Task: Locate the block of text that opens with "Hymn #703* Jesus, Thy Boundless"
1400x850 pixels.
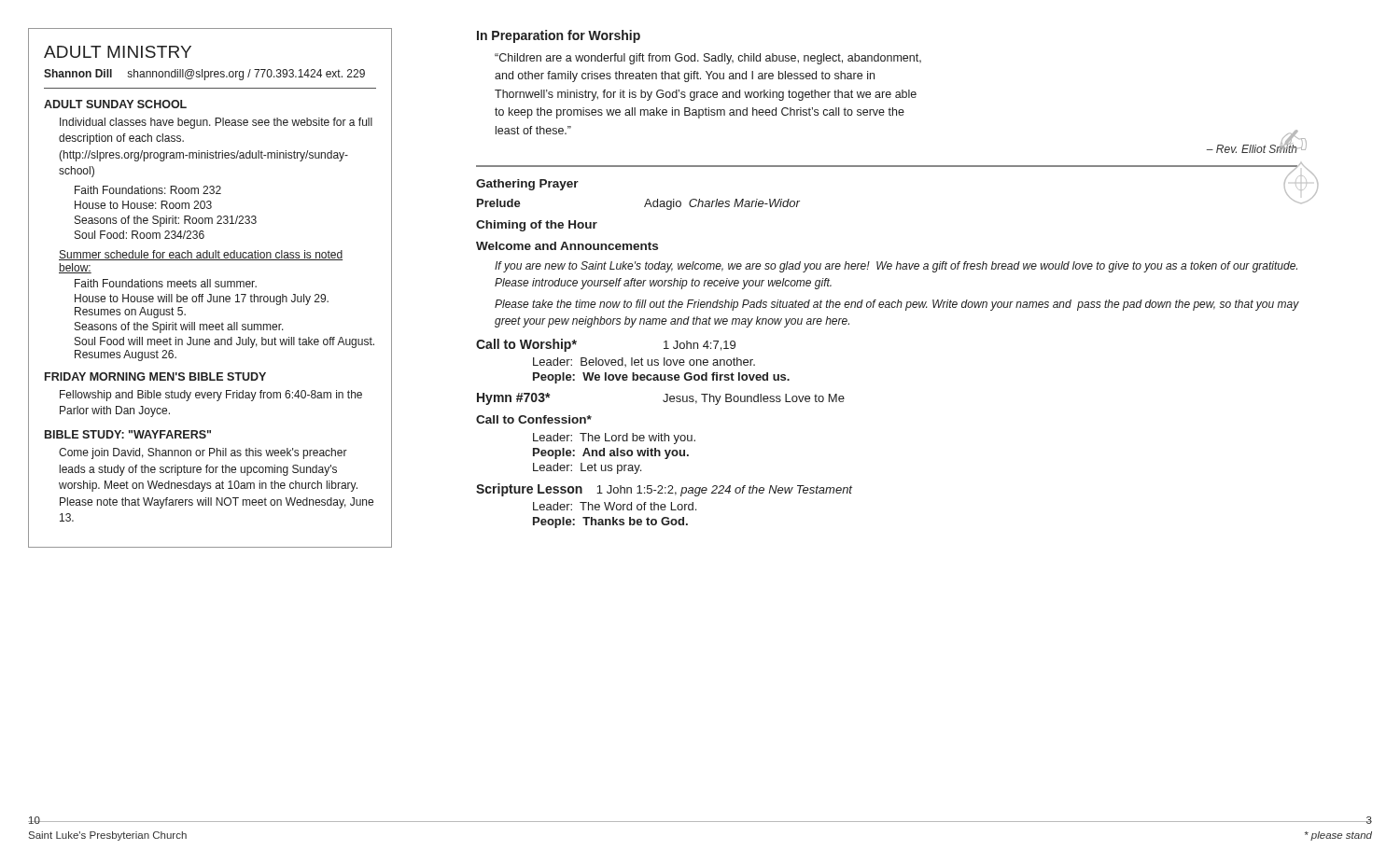Action: click(x=660, y=397)
